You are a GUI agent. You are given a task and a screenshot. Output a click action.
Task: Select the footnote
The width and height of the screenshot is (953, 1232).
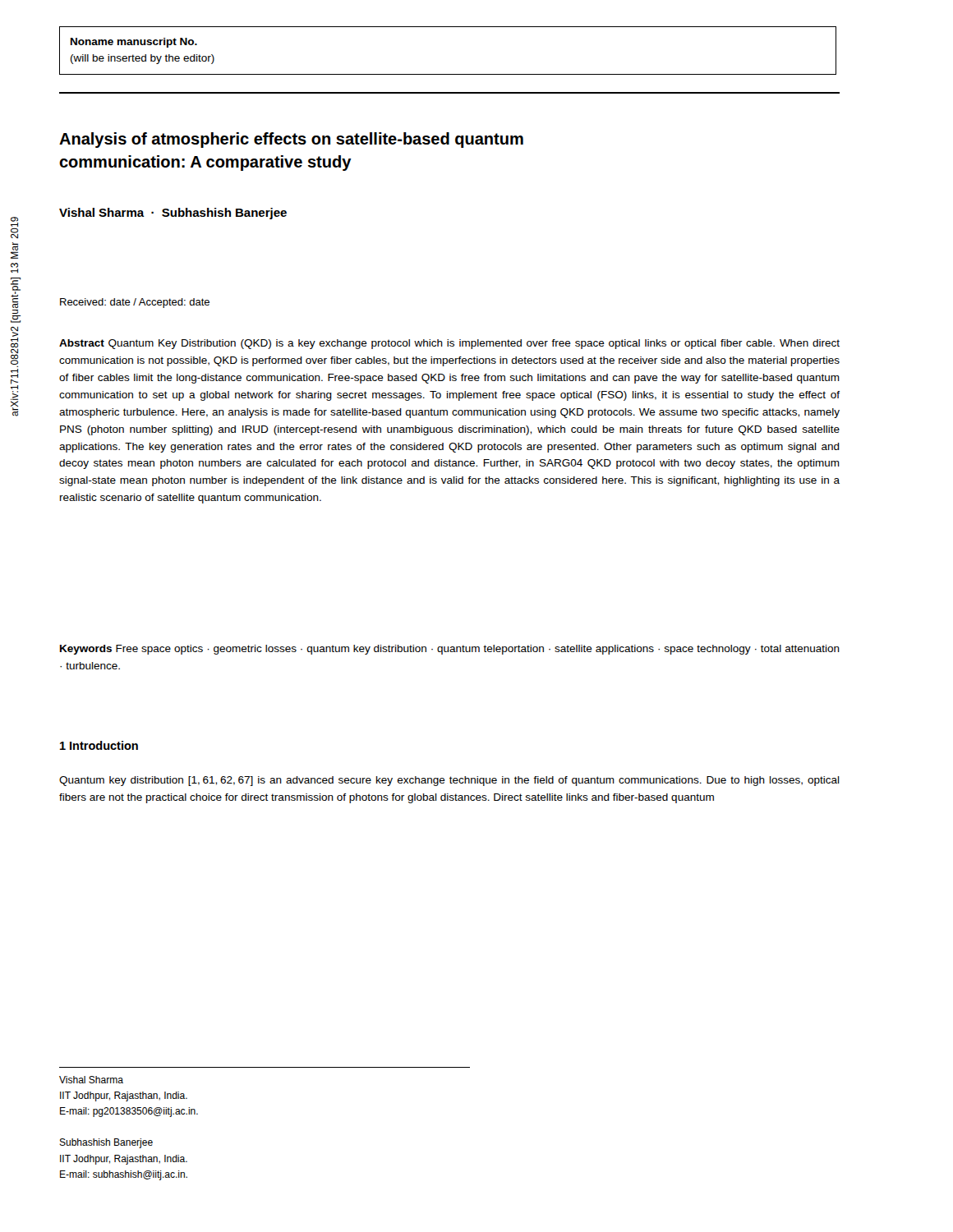click(129, 1127)
